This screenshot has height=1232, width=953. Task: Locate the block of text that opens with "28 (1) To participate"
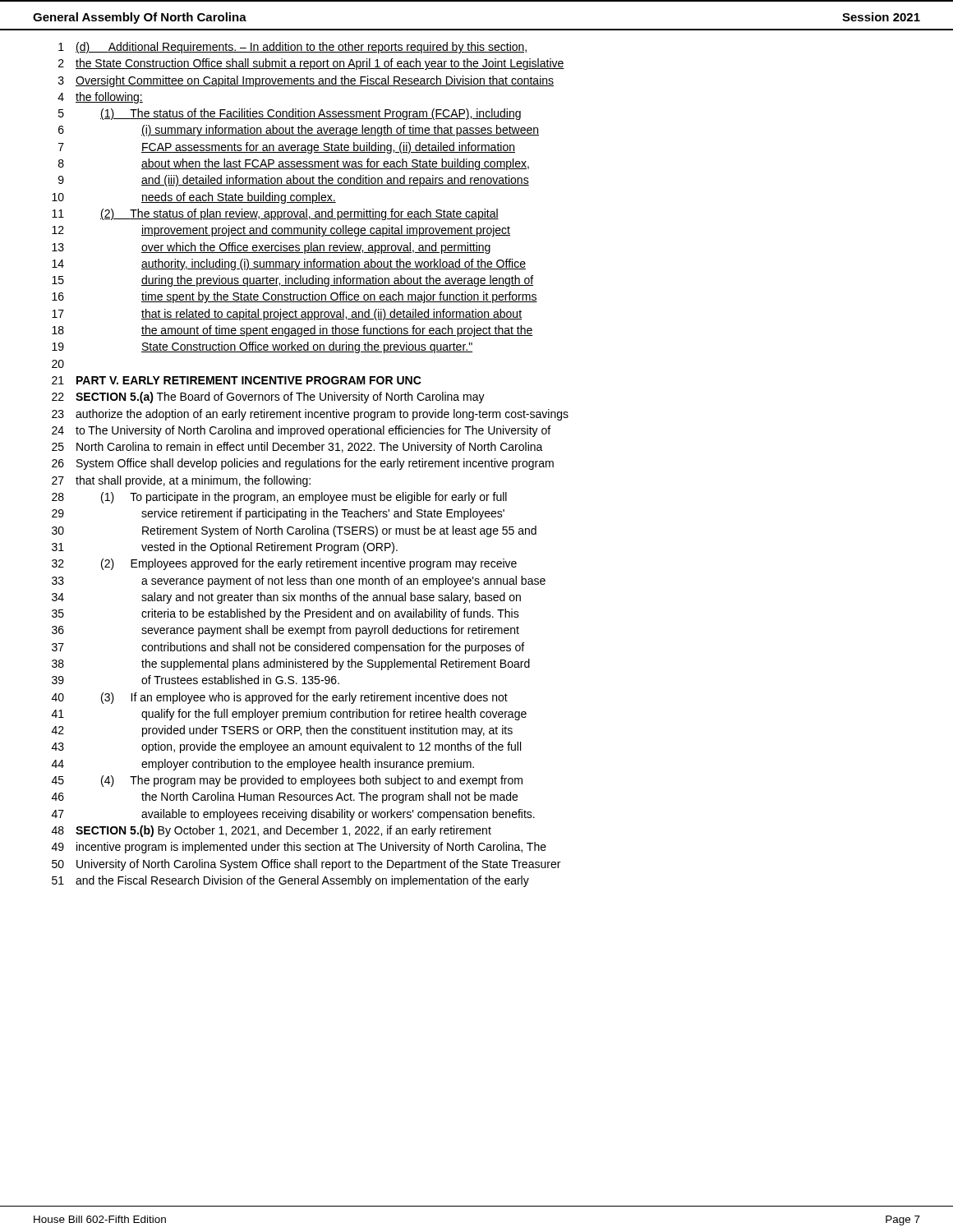click(x=476, y=522)
